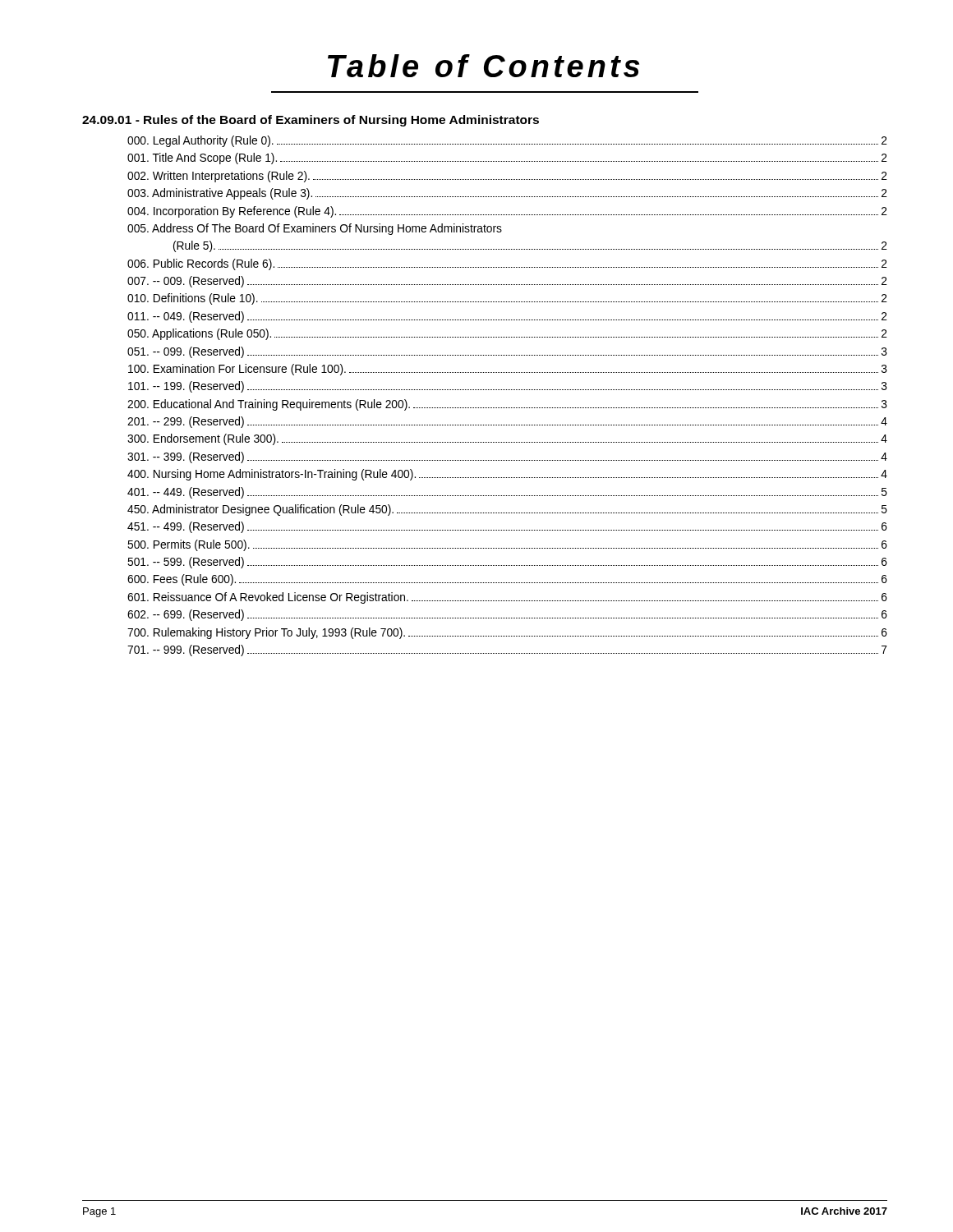Image resolution: width=953 pixels, height=1232 pixels.
Task: Navigate to the text starting "301. -- 399. (Reserved) 4"
Action: tap(507, 457)
